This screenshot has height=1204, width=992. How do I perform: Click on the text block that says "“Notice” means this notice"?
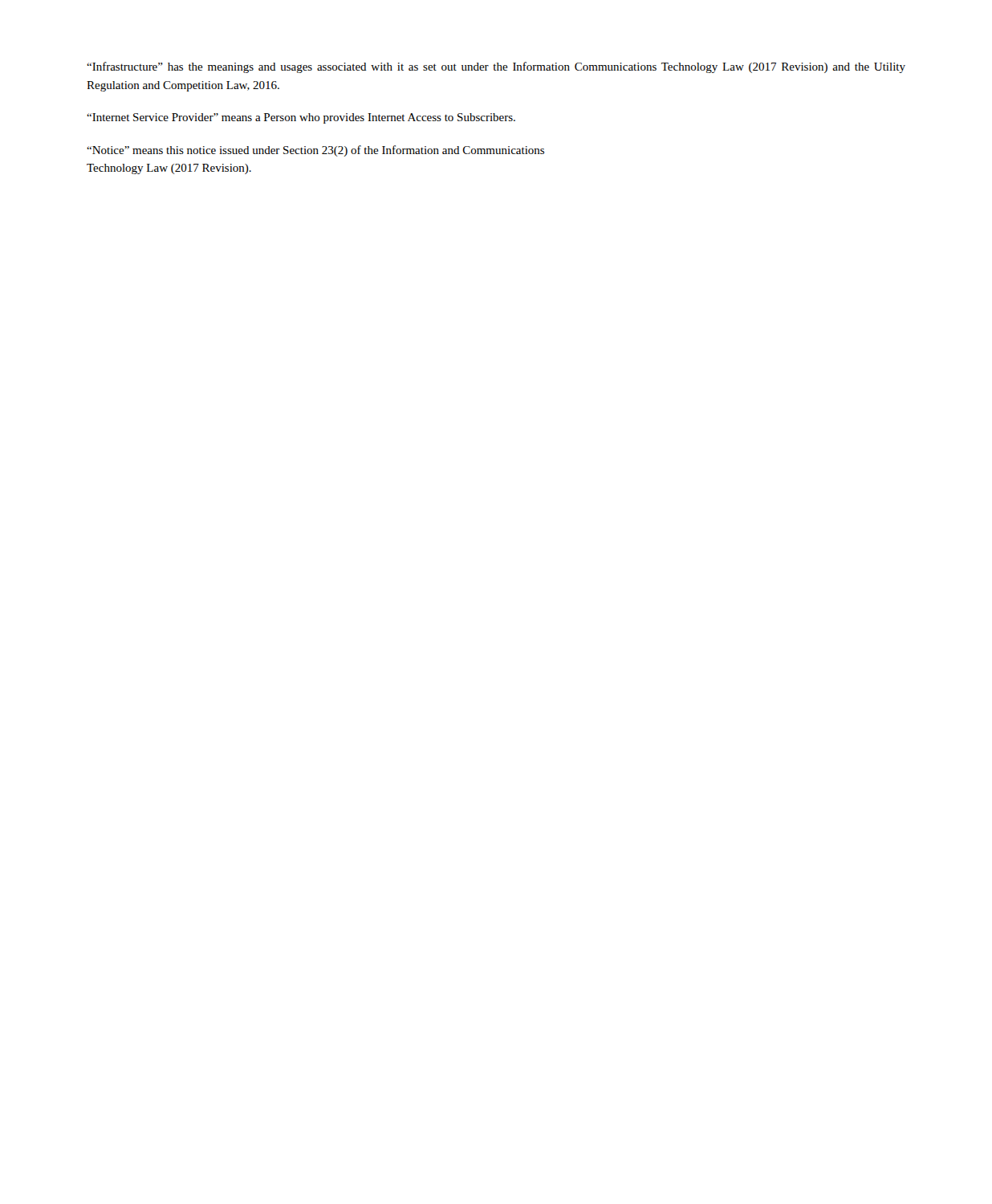point(316,159)
